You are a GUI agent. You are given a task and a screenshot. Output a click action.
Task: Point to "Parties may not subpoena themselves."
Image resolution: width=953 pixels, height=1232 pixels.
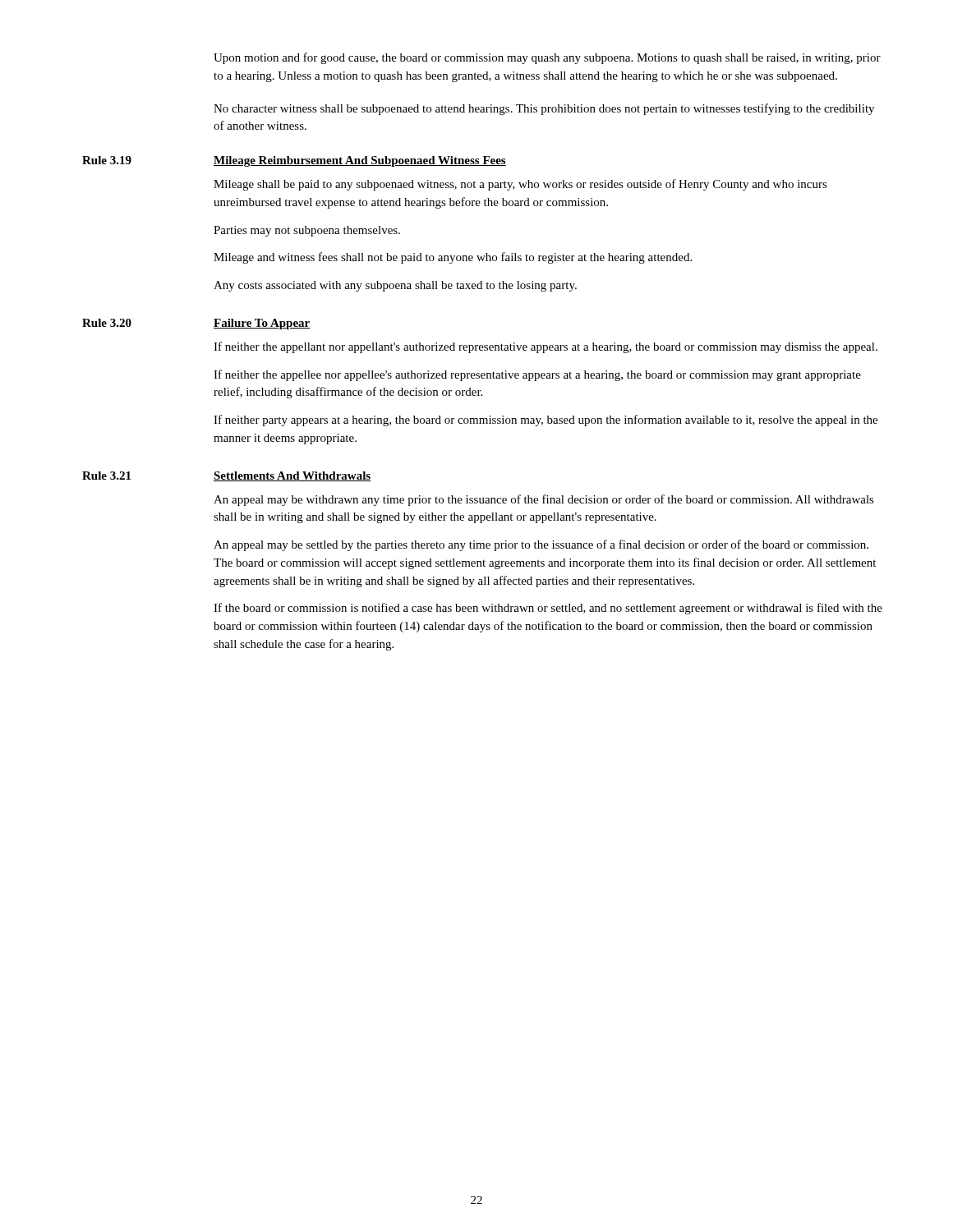(307, 230)
